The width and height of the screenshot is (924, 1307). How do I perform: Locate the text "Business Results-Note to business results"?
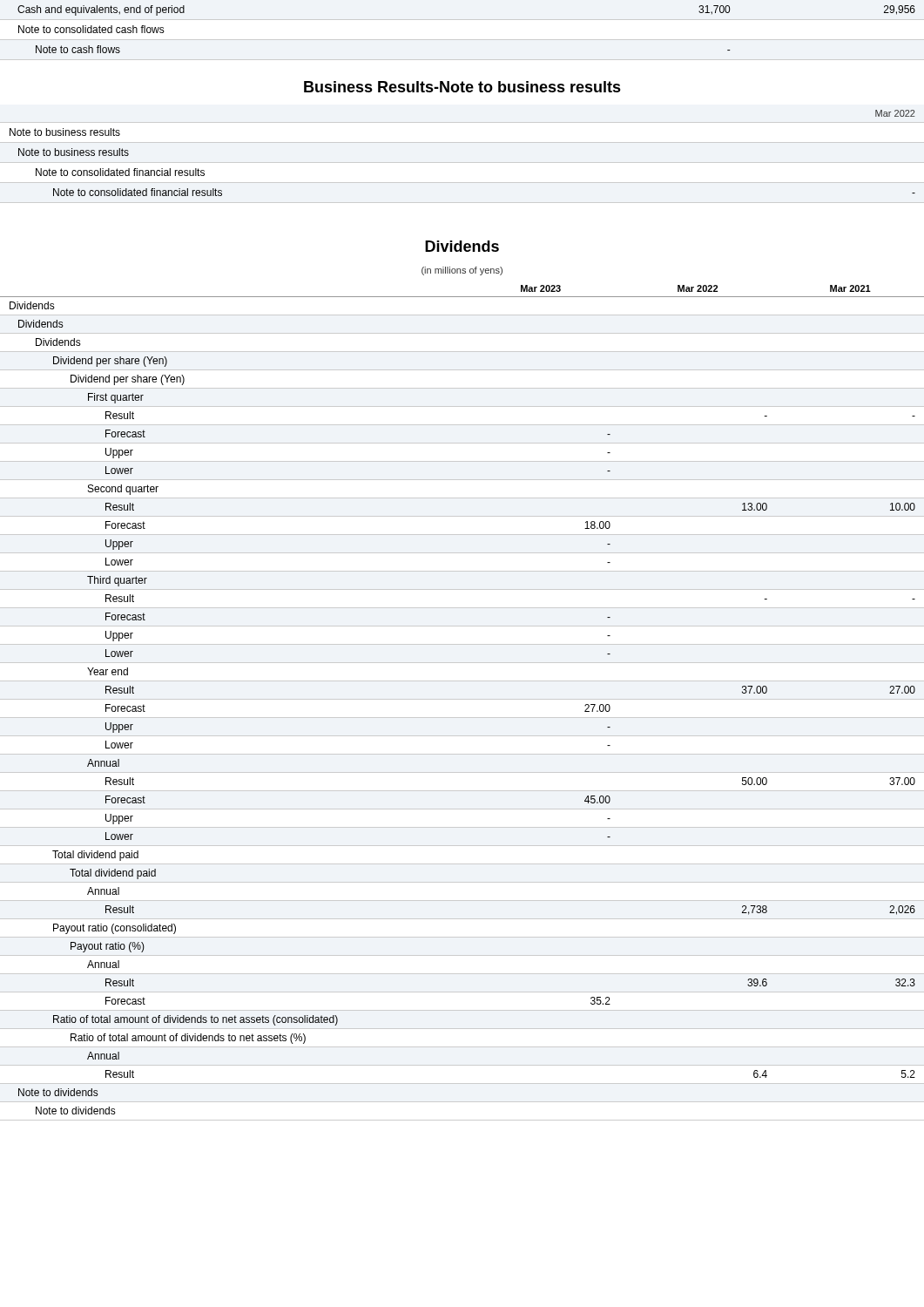click(x=462, y=84)
